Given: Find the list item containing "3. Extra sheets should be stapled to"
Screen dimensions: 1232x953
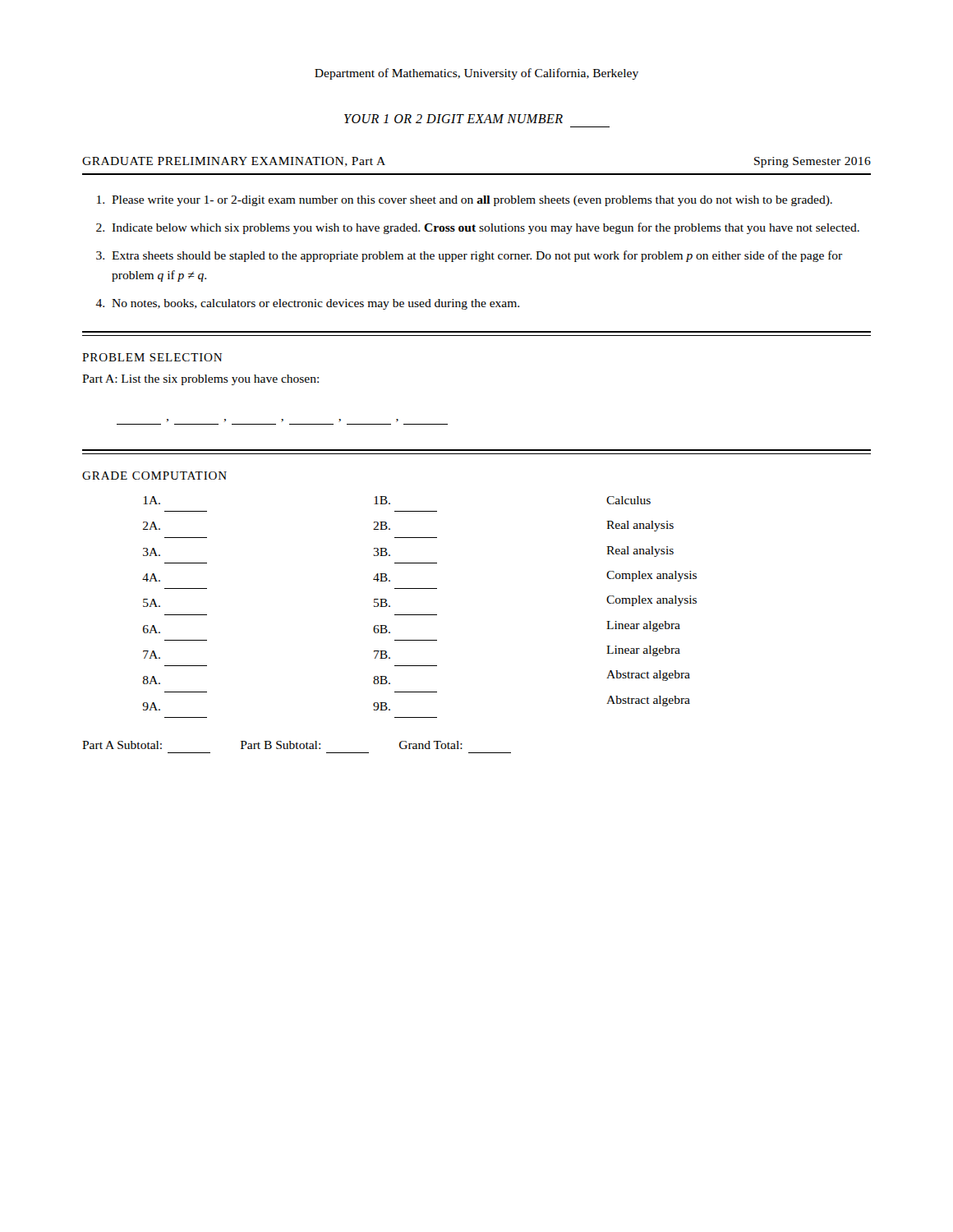Looking at the screenshot, I should (x=476, y=265).
